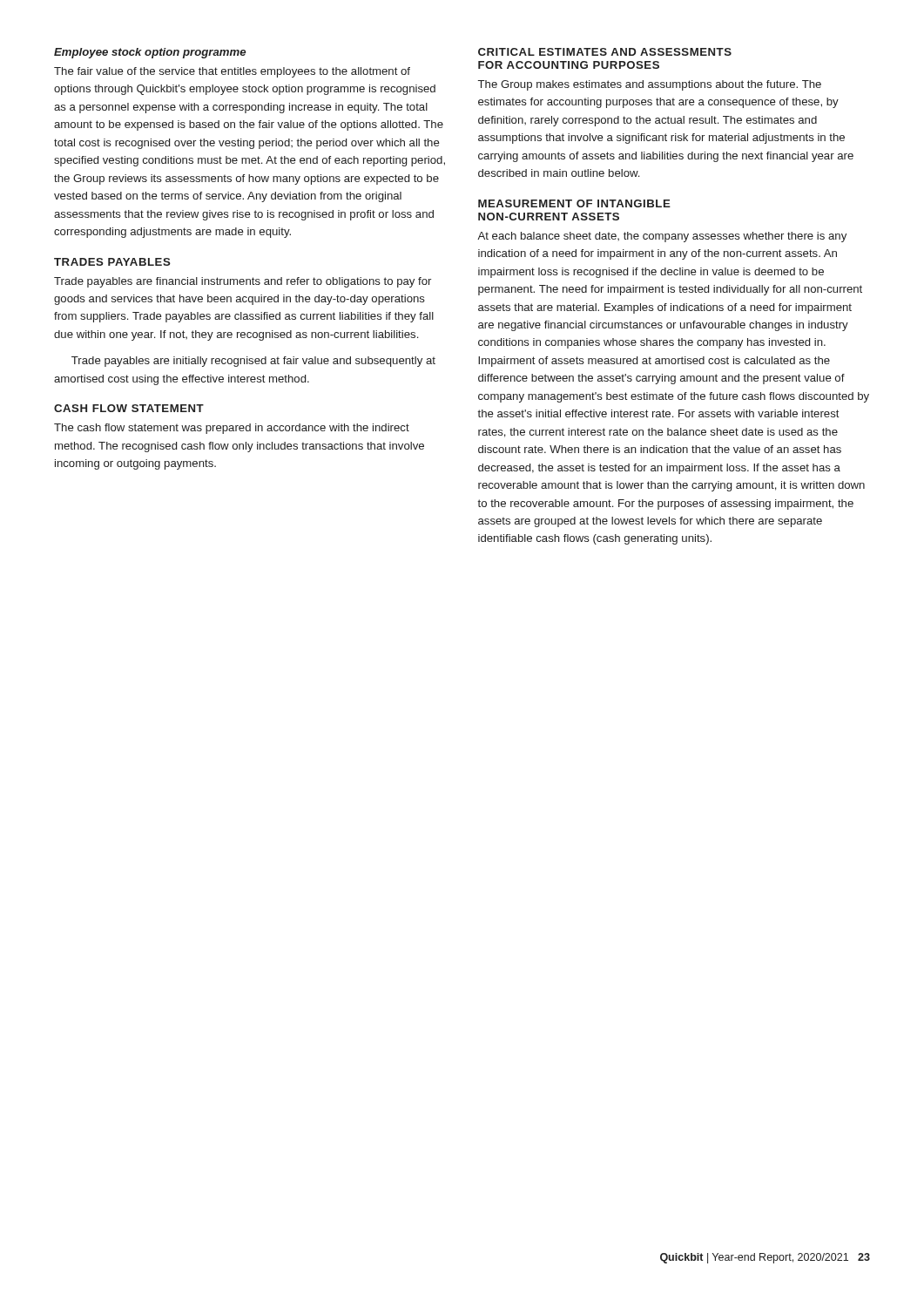Find the block on this page that starts "Trade payables are financial"

click(250, 330)
